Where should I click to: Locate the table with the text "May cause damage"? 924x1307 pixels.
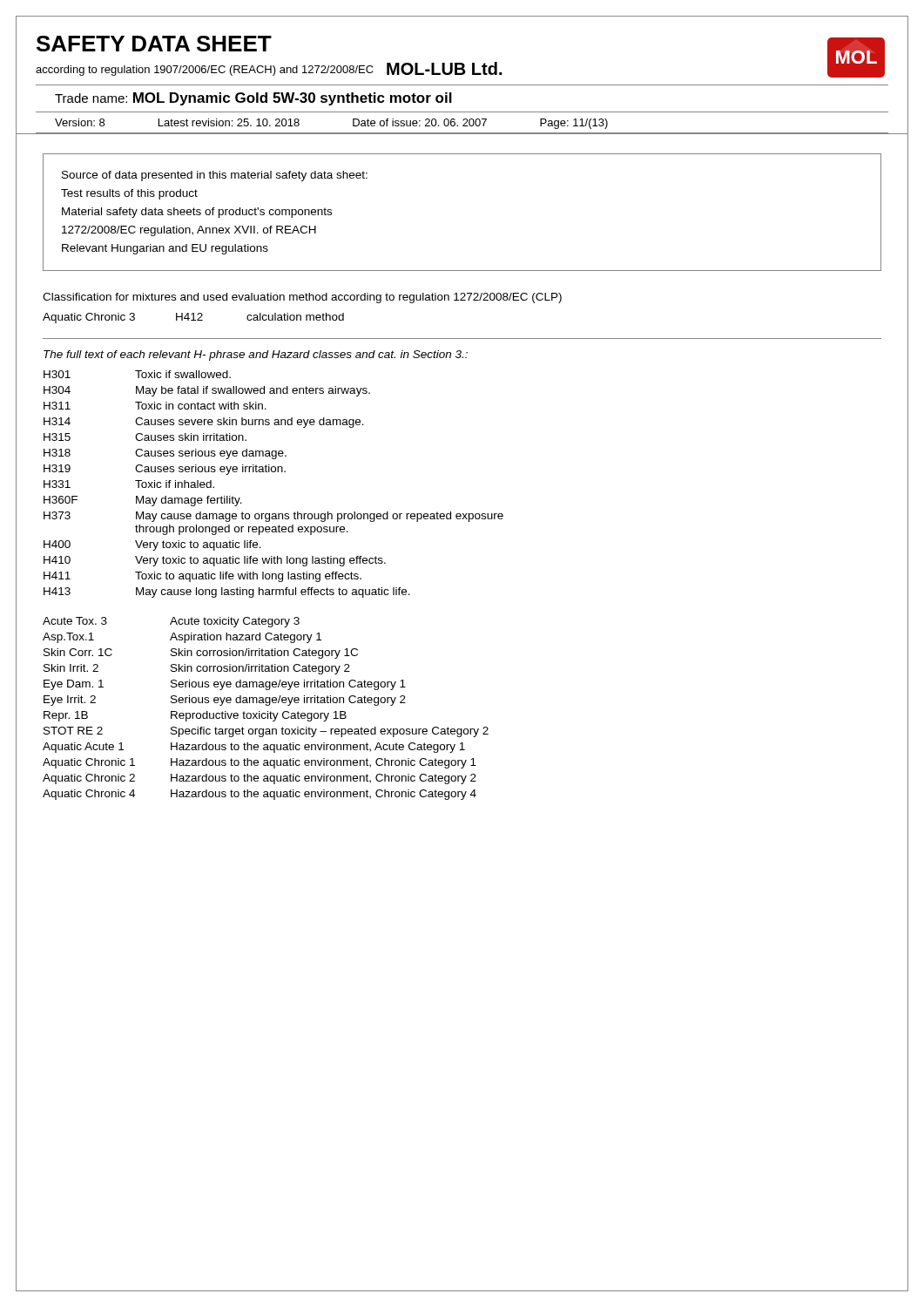(x=462, y=483)
